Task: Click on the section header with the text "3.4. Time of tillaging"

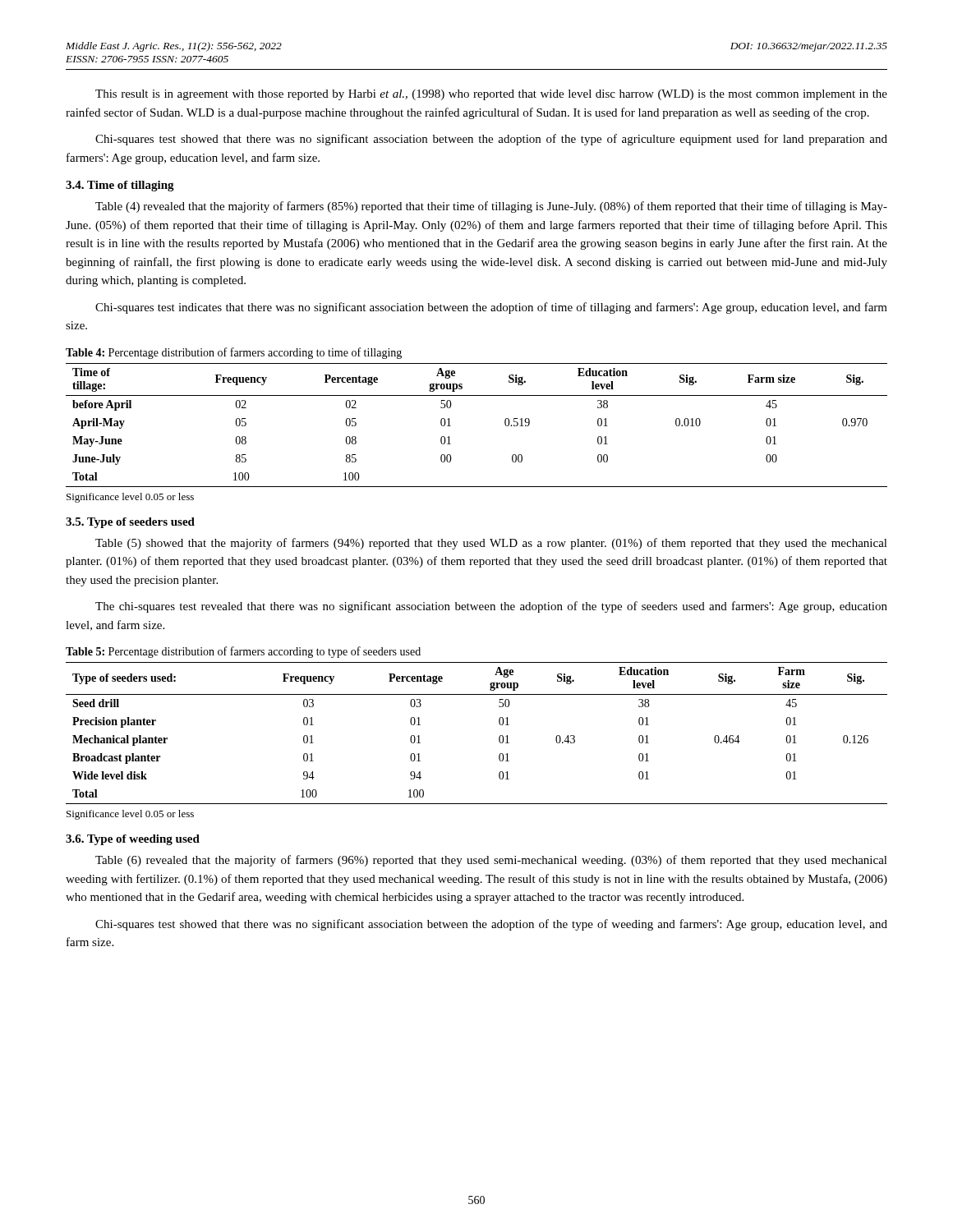Action: pos(120,185)
